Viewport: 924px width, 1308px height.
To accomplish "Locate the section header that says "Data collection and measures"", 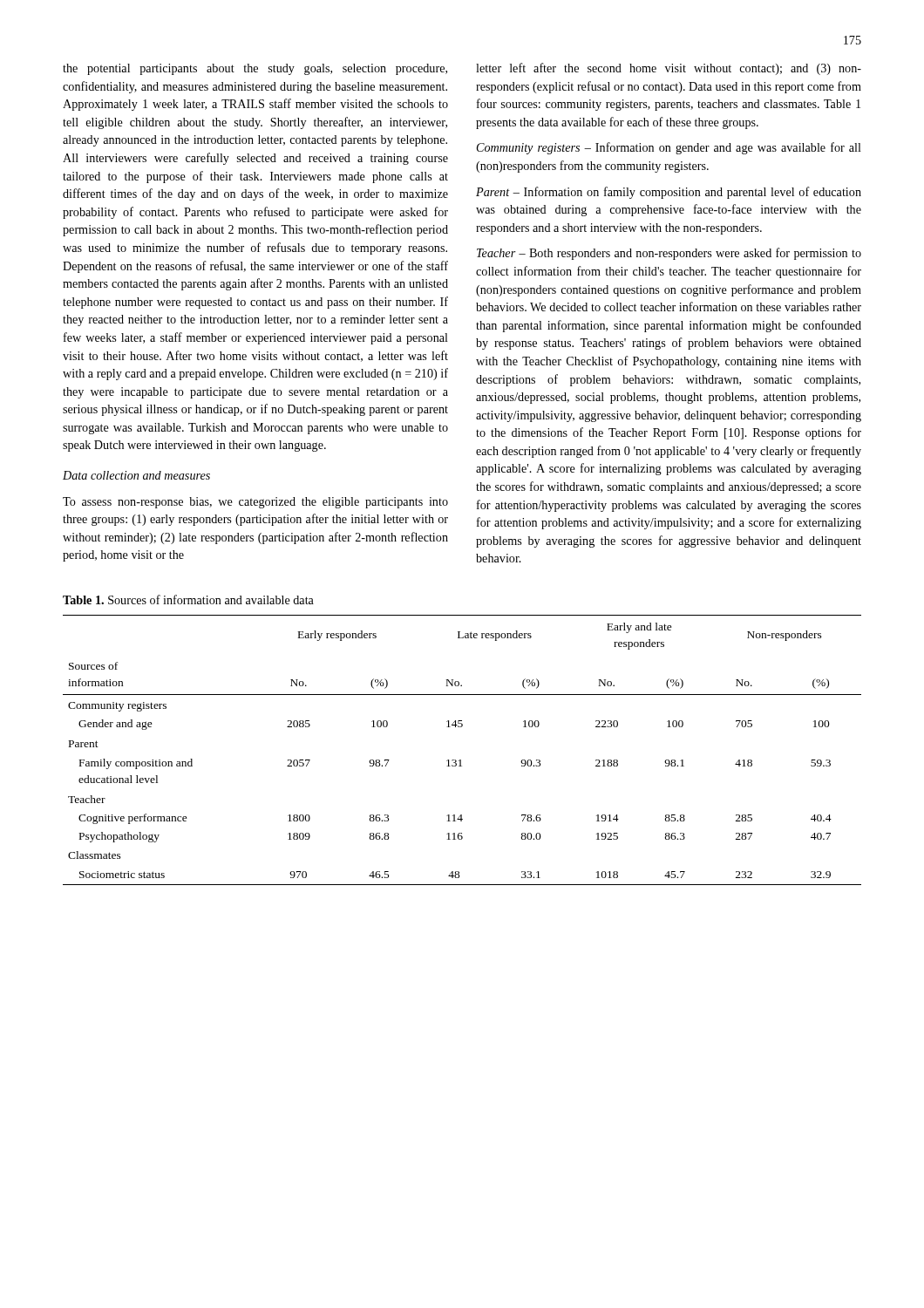I will (x=137, y=475).
